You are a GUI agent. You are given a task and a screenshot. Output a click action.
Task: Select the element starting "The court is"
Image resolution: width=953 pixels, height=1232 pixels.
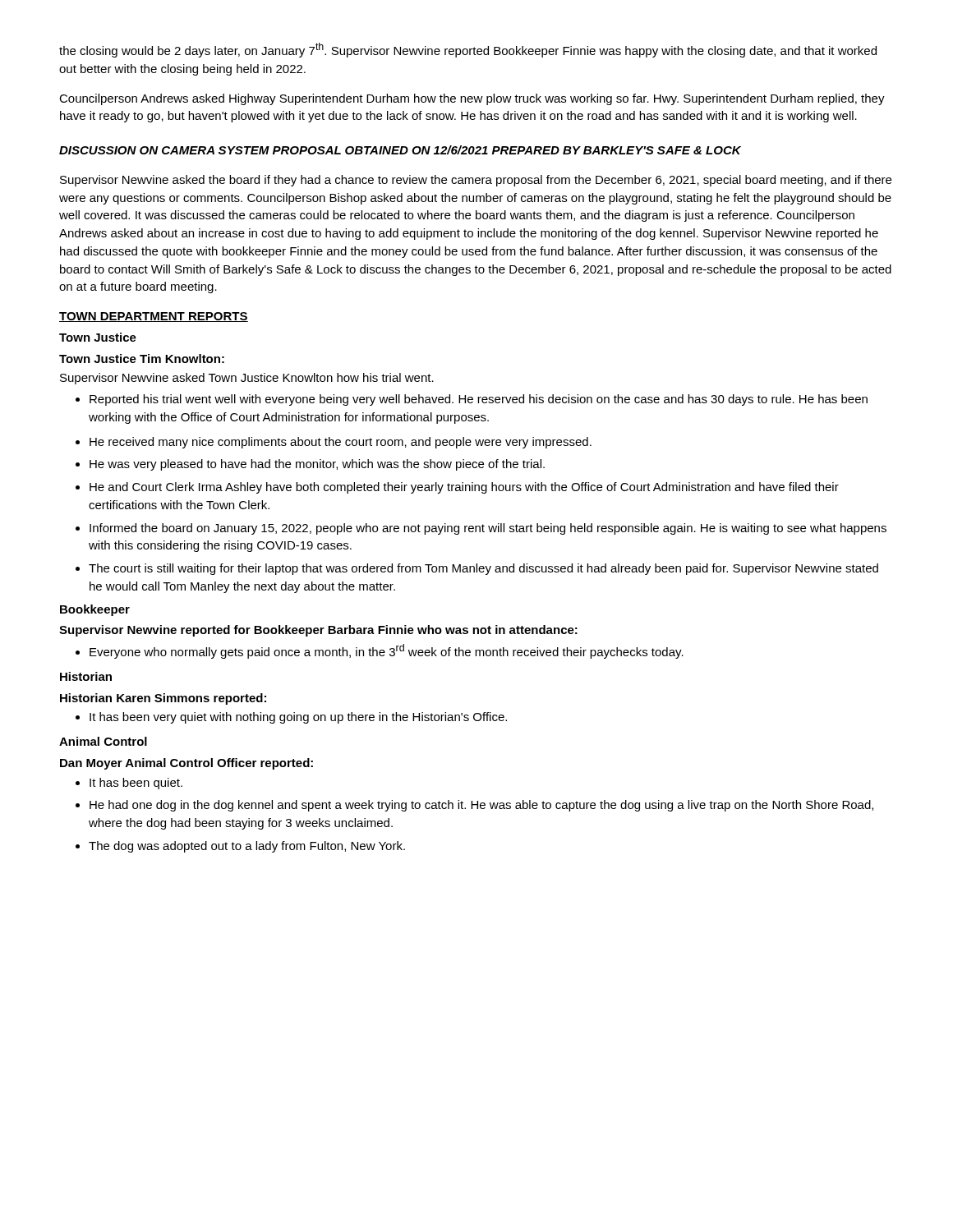(476, 577)
